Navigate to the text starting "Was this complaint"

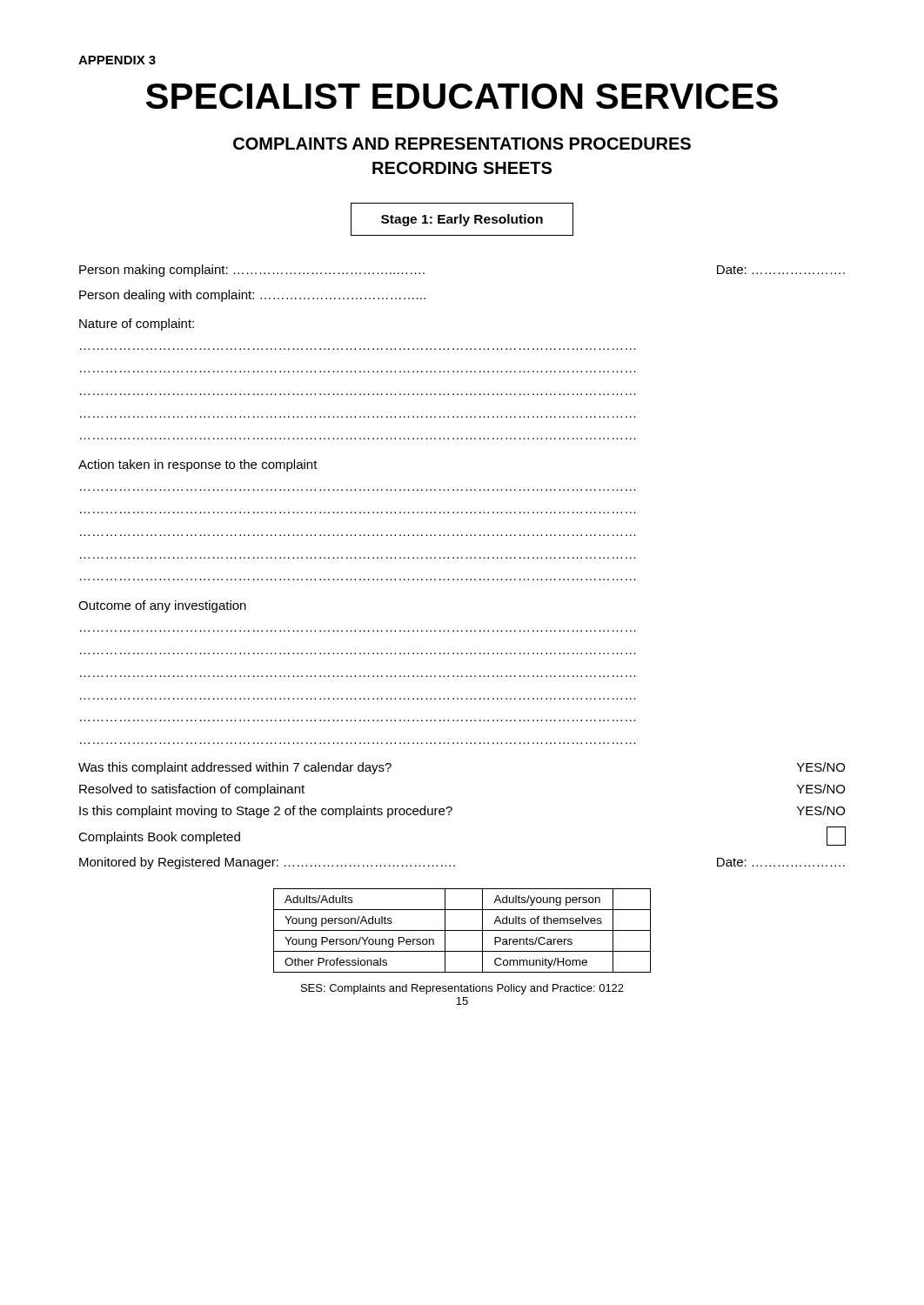[x=234, y=768]
